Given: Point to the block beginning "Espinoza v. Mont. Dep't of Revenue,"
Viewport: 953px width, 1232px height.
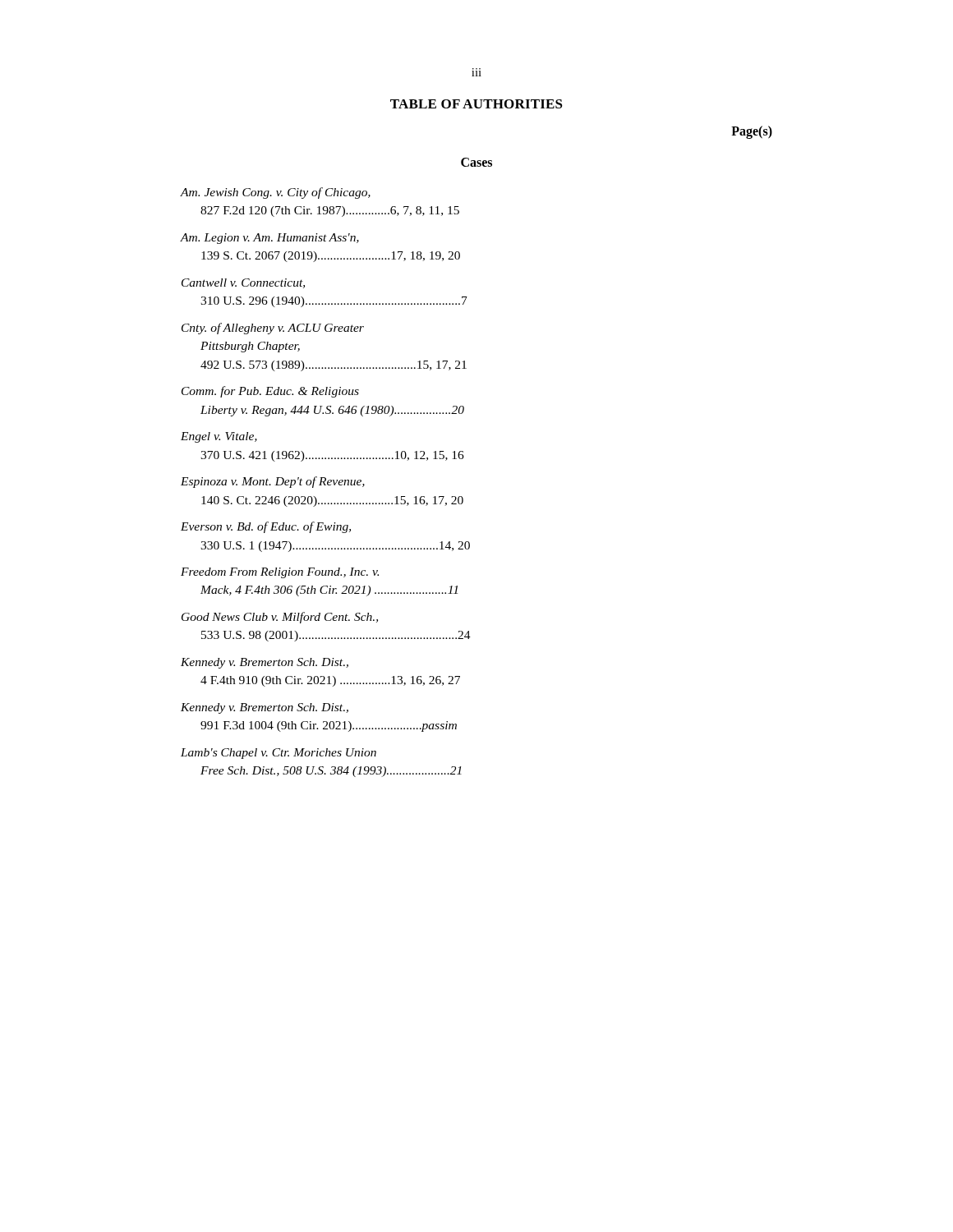Looking at the screenshot, I should coord(273,482).
